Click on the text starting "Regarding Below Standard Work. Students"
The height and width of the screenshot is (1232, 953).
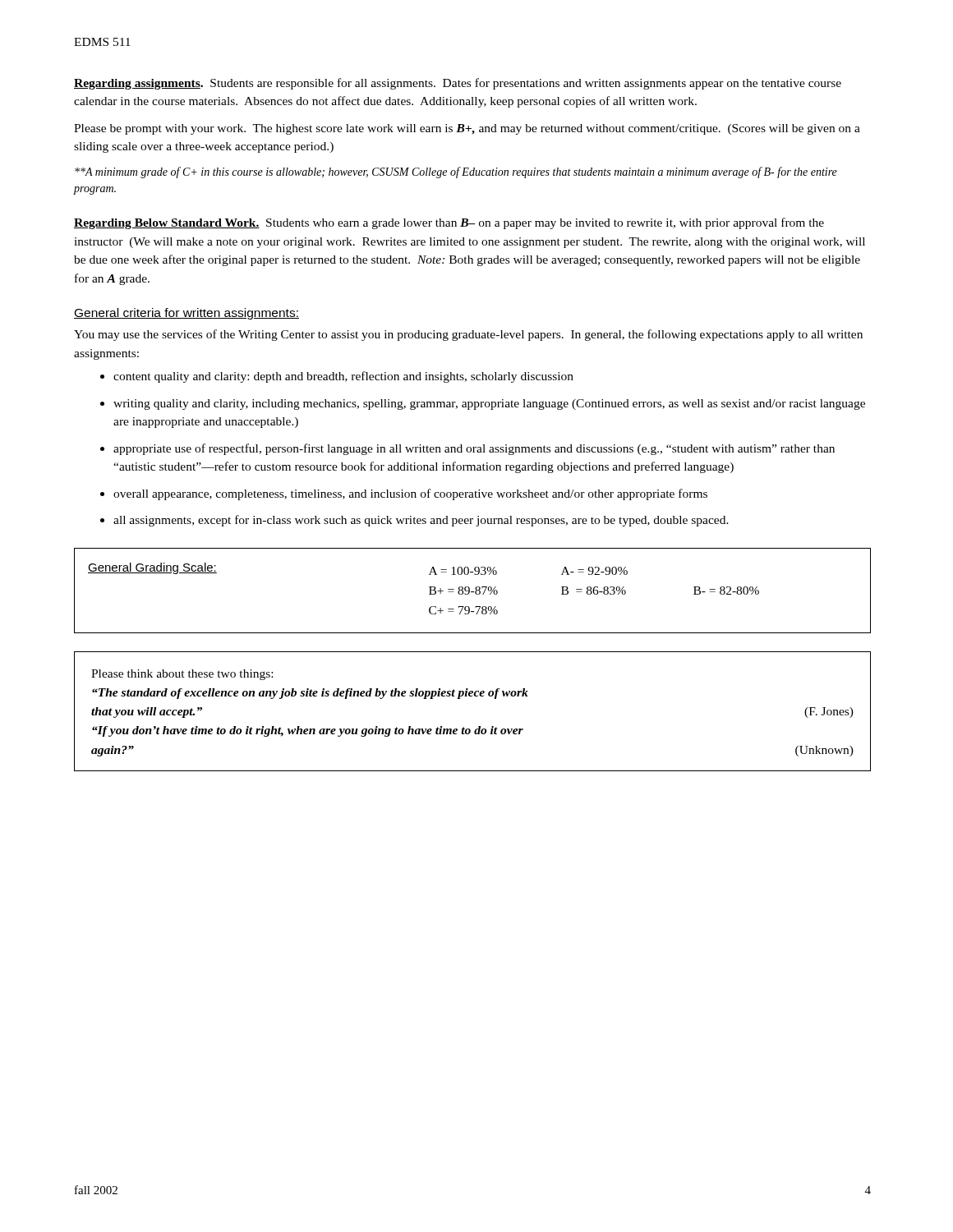pyautogui.click(x=472, y=251)
